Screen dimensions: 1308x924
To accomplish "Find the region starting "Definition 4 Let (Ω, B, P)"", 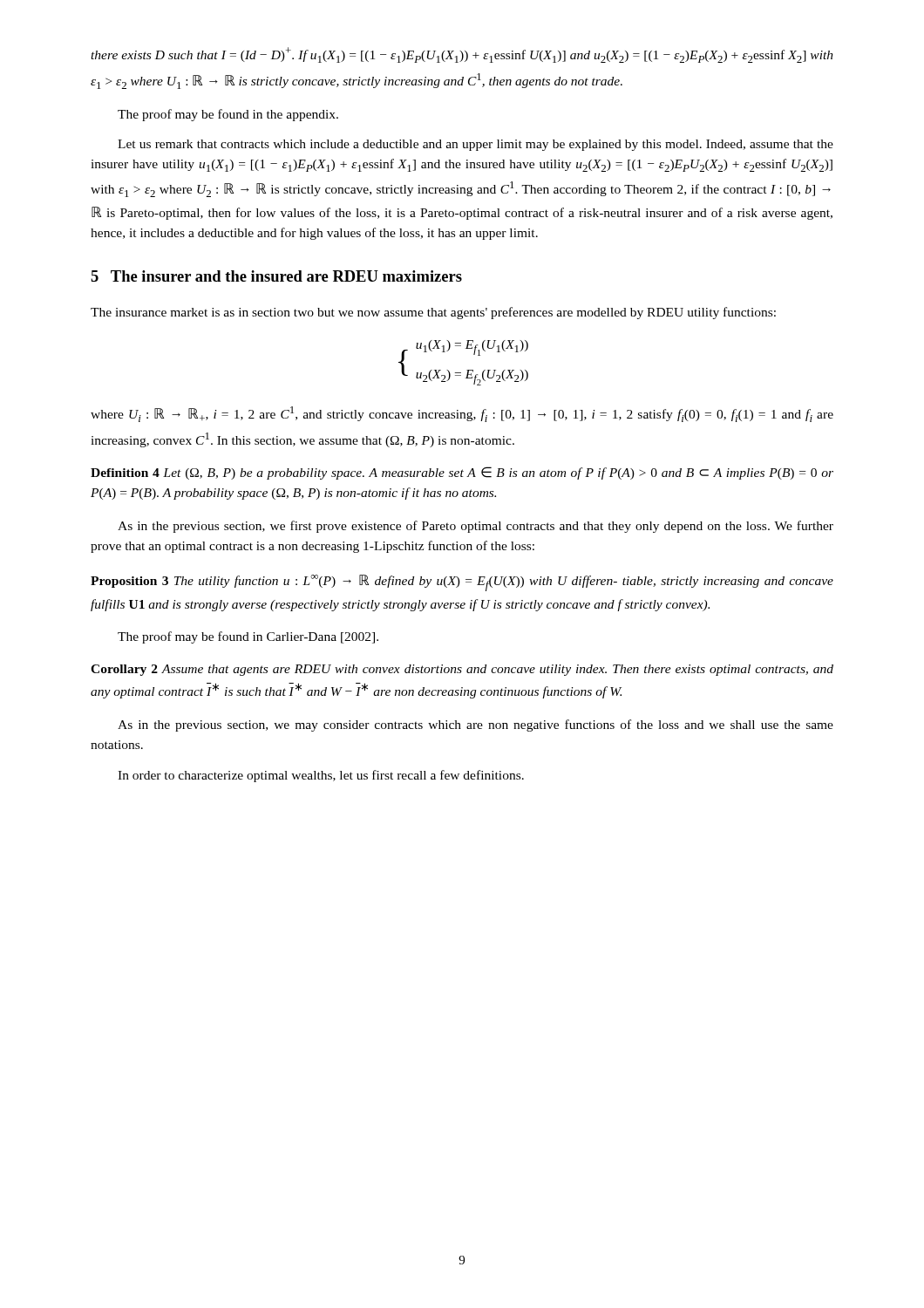I will pyautogui.click(x=462, y=482).
